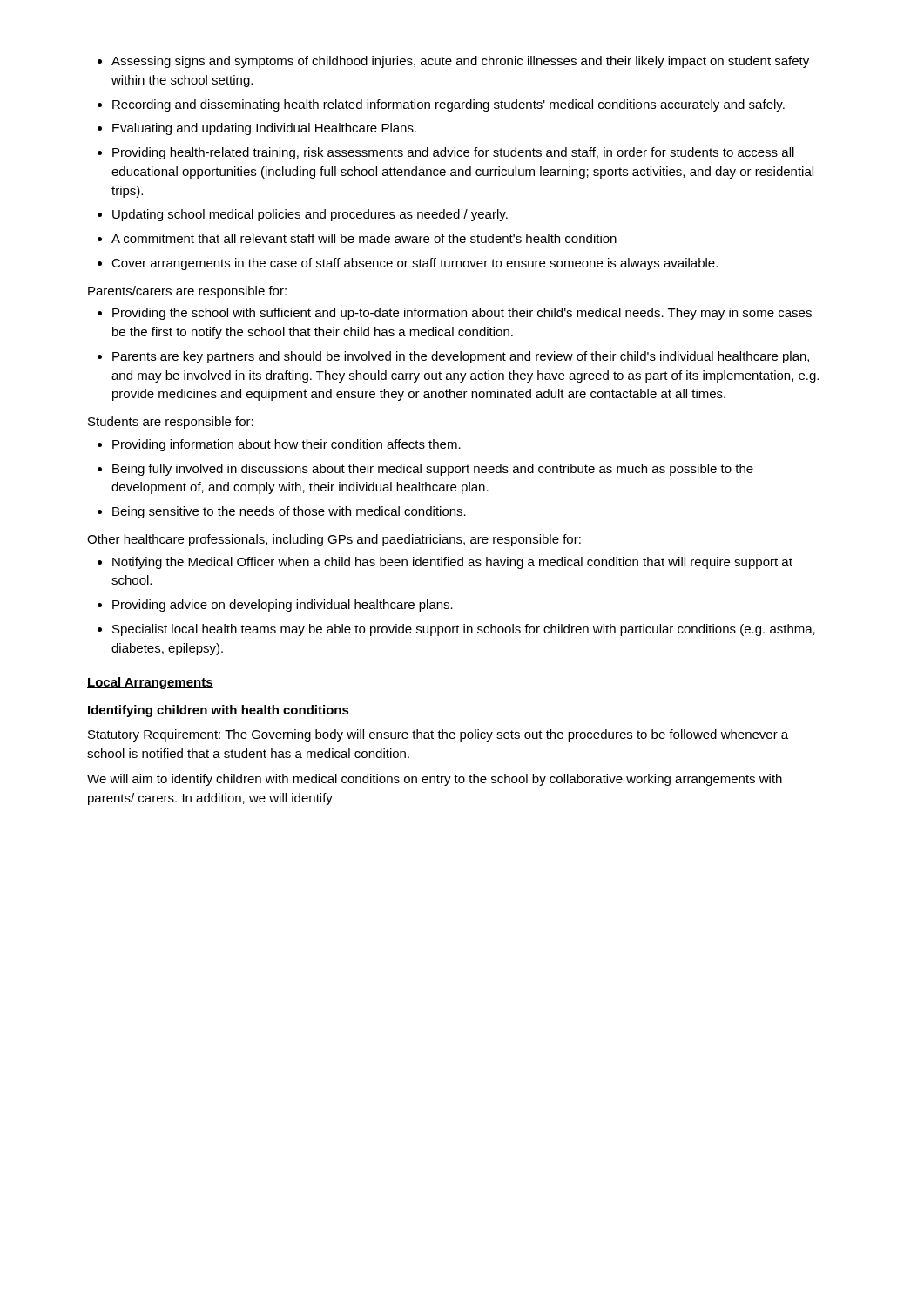Click on the region starting "Notifying the Medical Officer when"
The width and height of the screenshot is (924, 1307).
coord(470,571)
